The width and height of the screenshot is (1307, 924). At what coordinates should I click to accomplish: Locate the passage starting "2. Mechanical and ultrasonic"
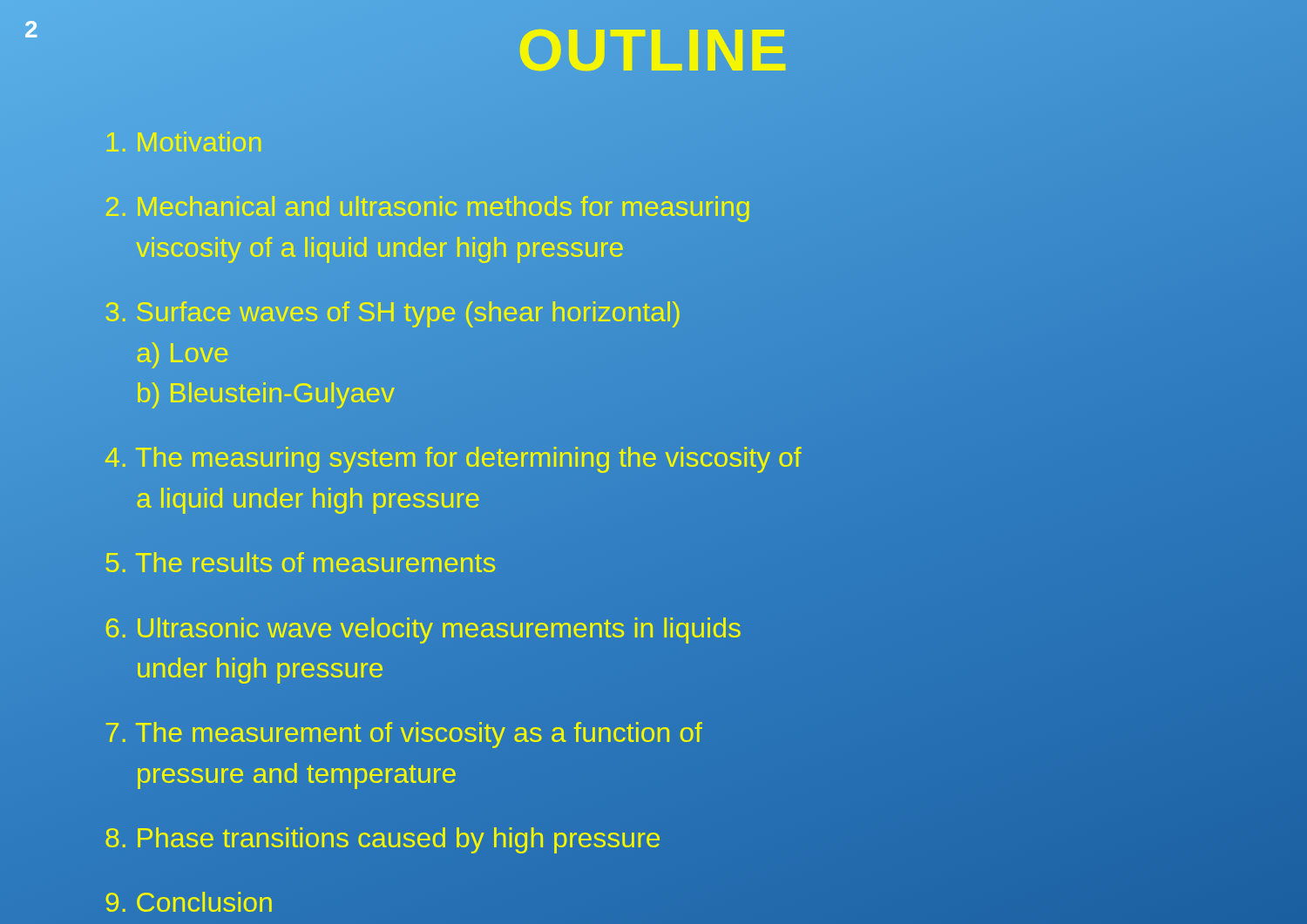[671, 229]
